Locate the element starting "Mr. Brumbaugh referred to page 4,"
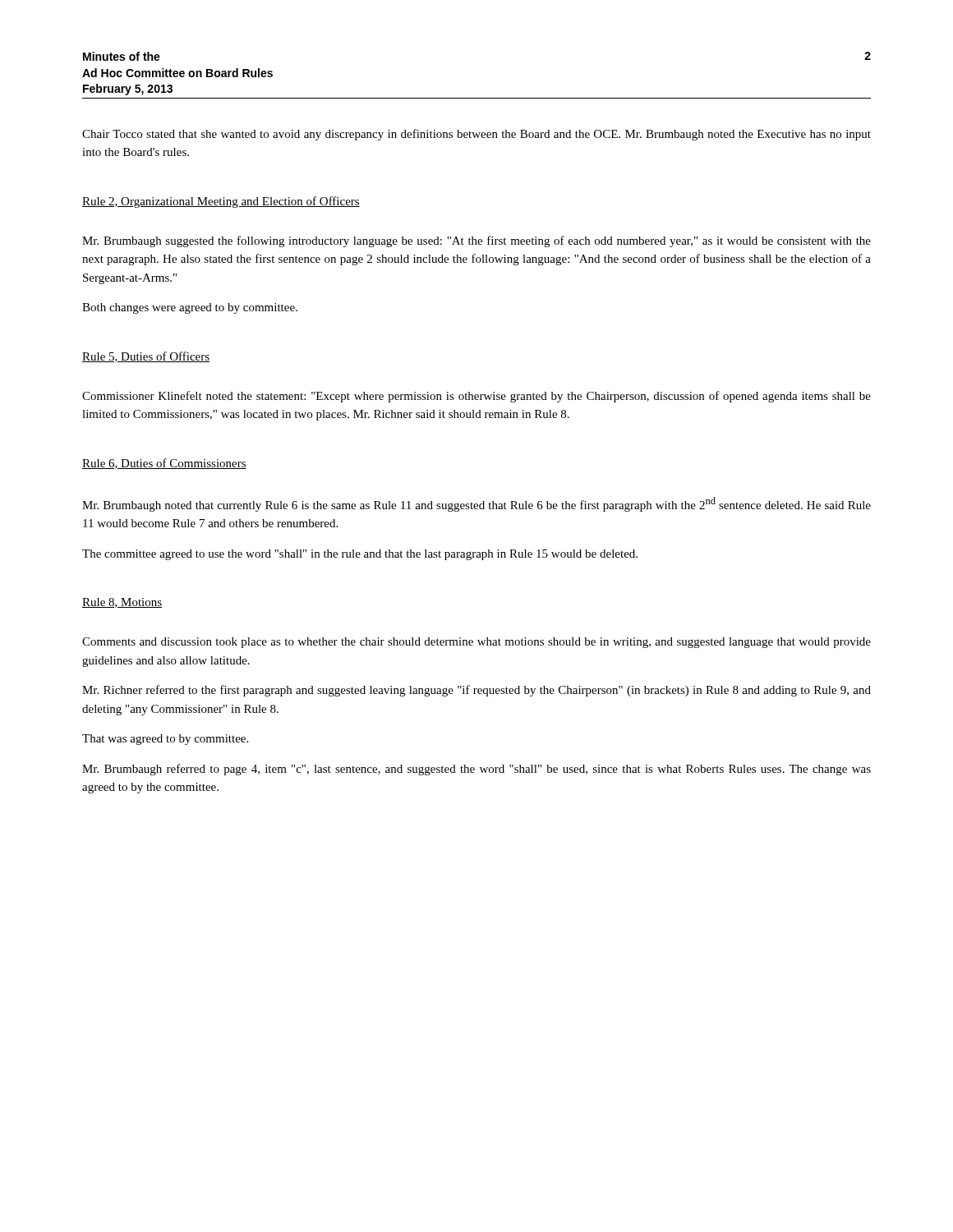The image size is (953, 1232). (x=476, y=778)
